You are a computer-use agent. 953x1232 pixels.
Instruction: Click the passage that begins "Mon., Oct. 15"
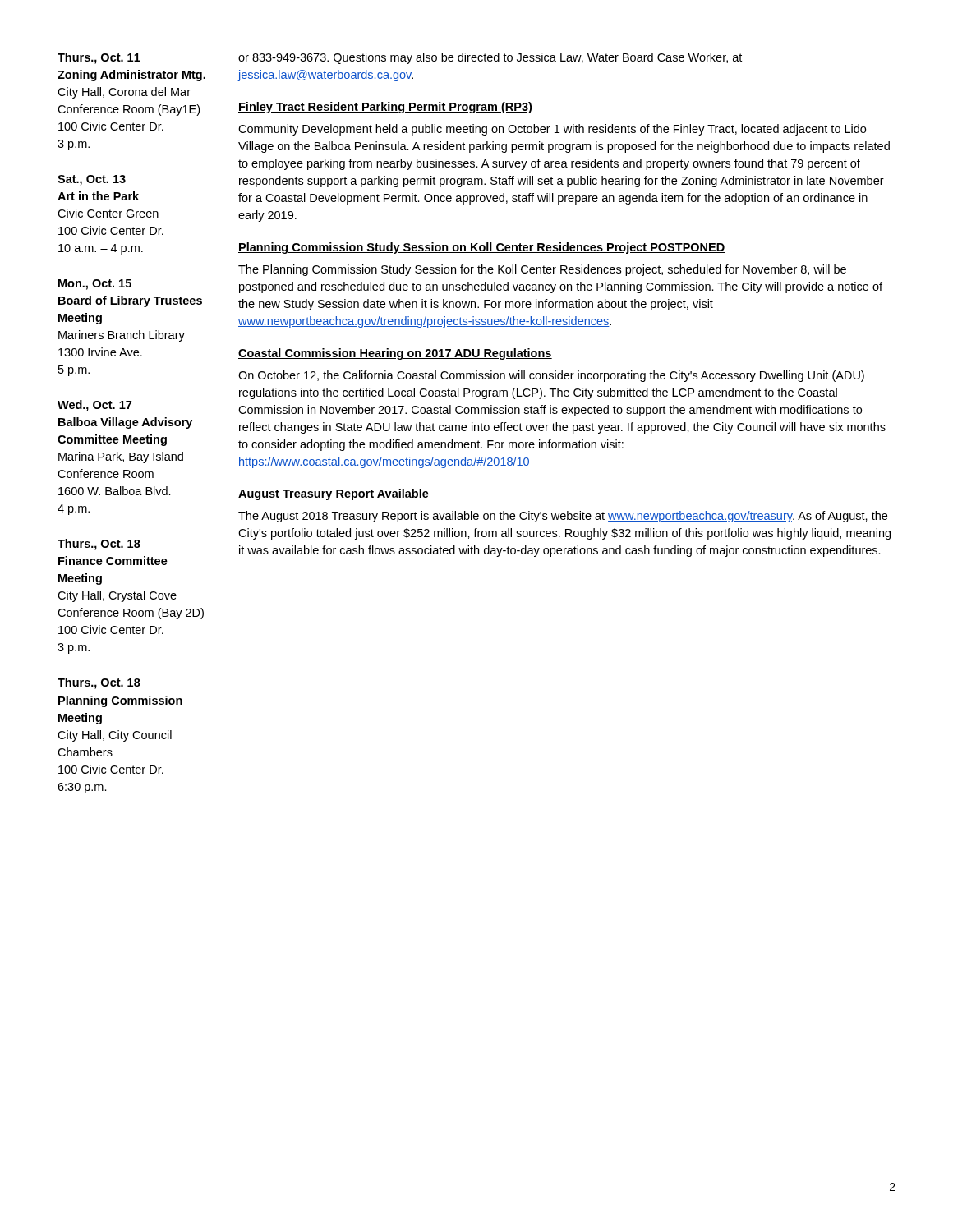pyautogui.click(x=136, y=327)
